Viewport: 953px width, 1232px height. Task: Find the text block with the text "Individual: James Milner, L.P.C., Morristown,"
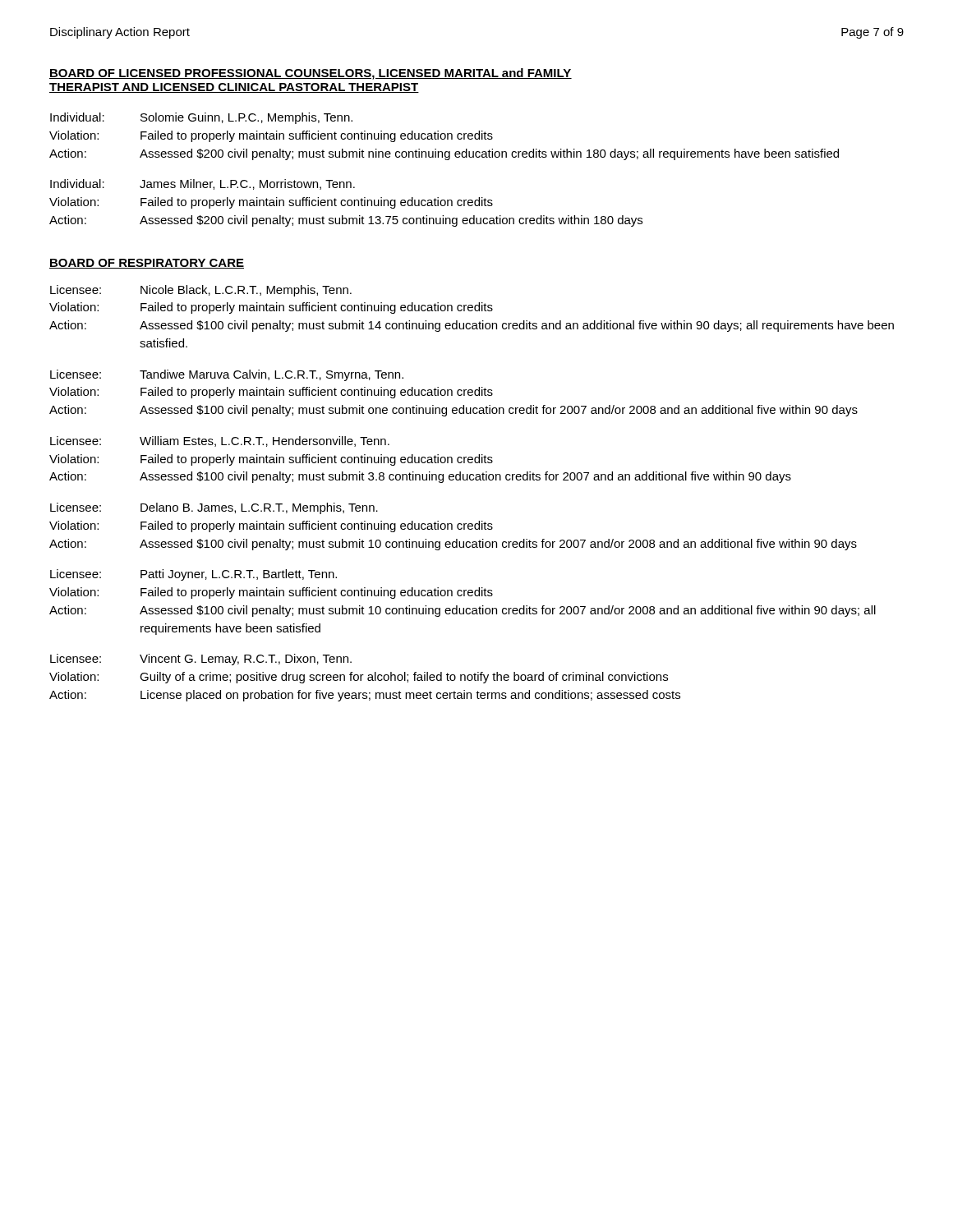pos(476,202)
